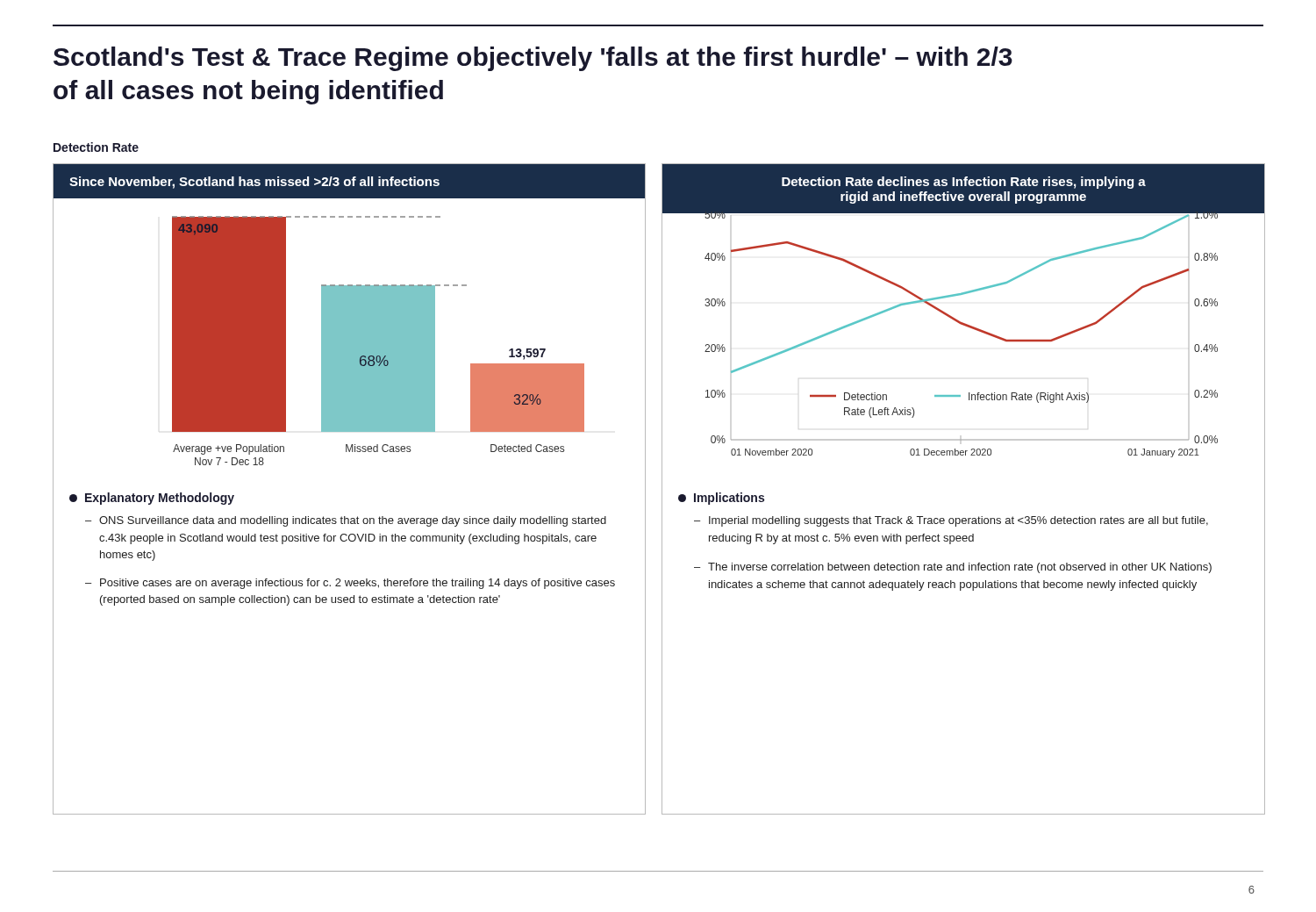The width and height of the screenshot is (1316, 912).
Task: Find the section header that reads "Detection Rate"
Action: 96,147
